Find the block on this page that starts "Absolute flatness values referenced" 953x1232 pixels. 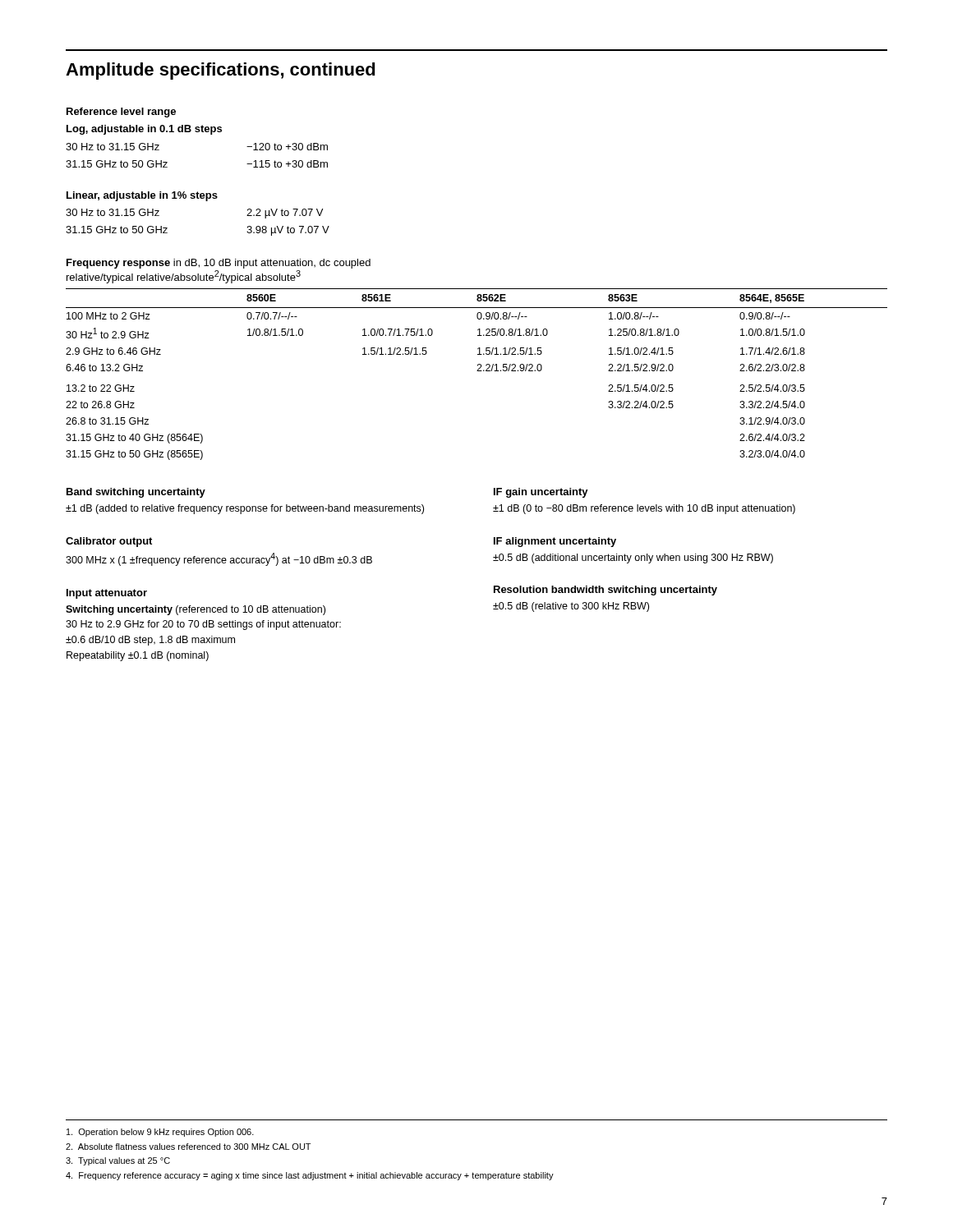(x=188, y=1146)
